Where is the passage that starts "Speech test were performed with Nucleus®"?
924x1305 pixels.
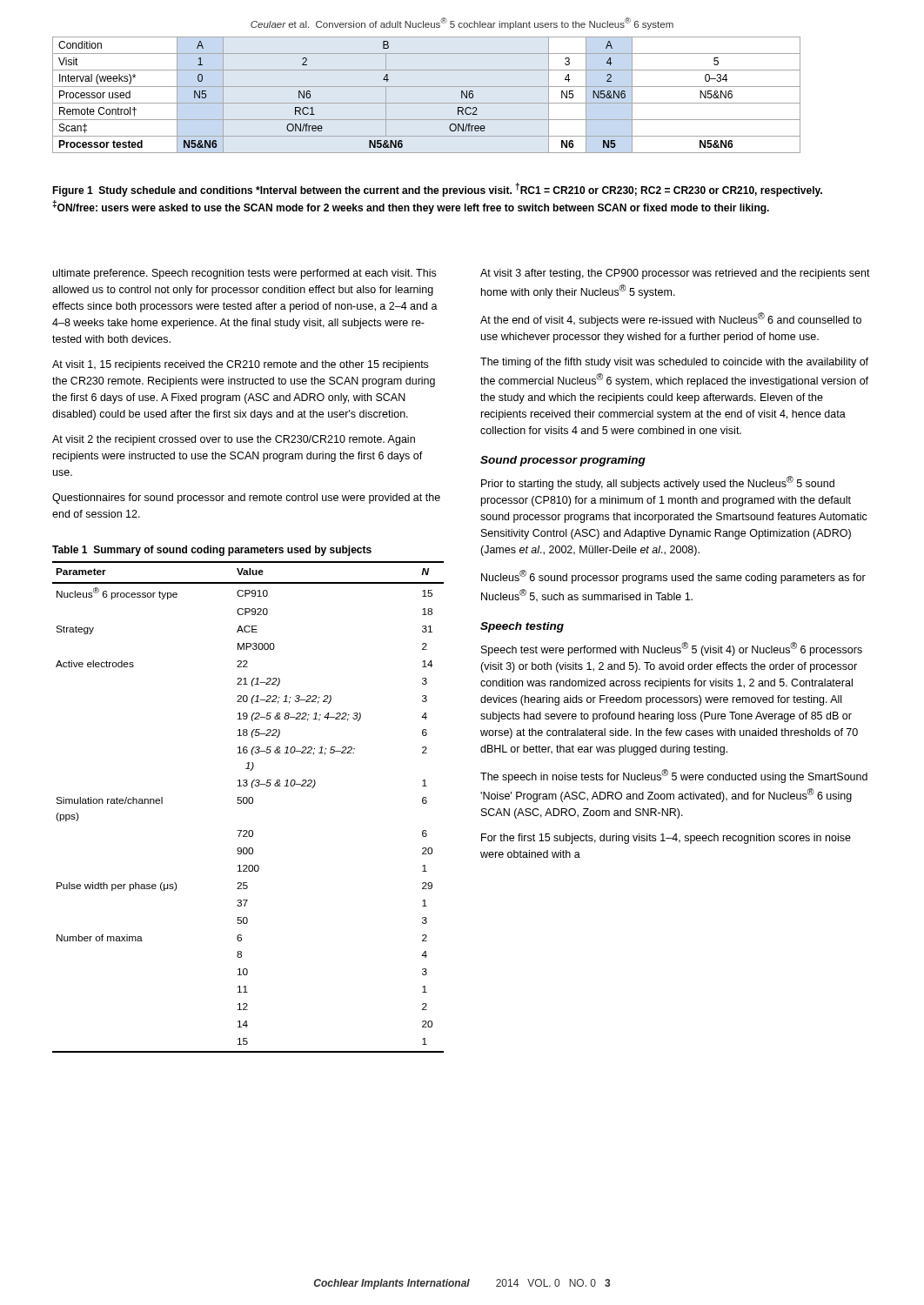pyautogui.click(x=671, y=698)
